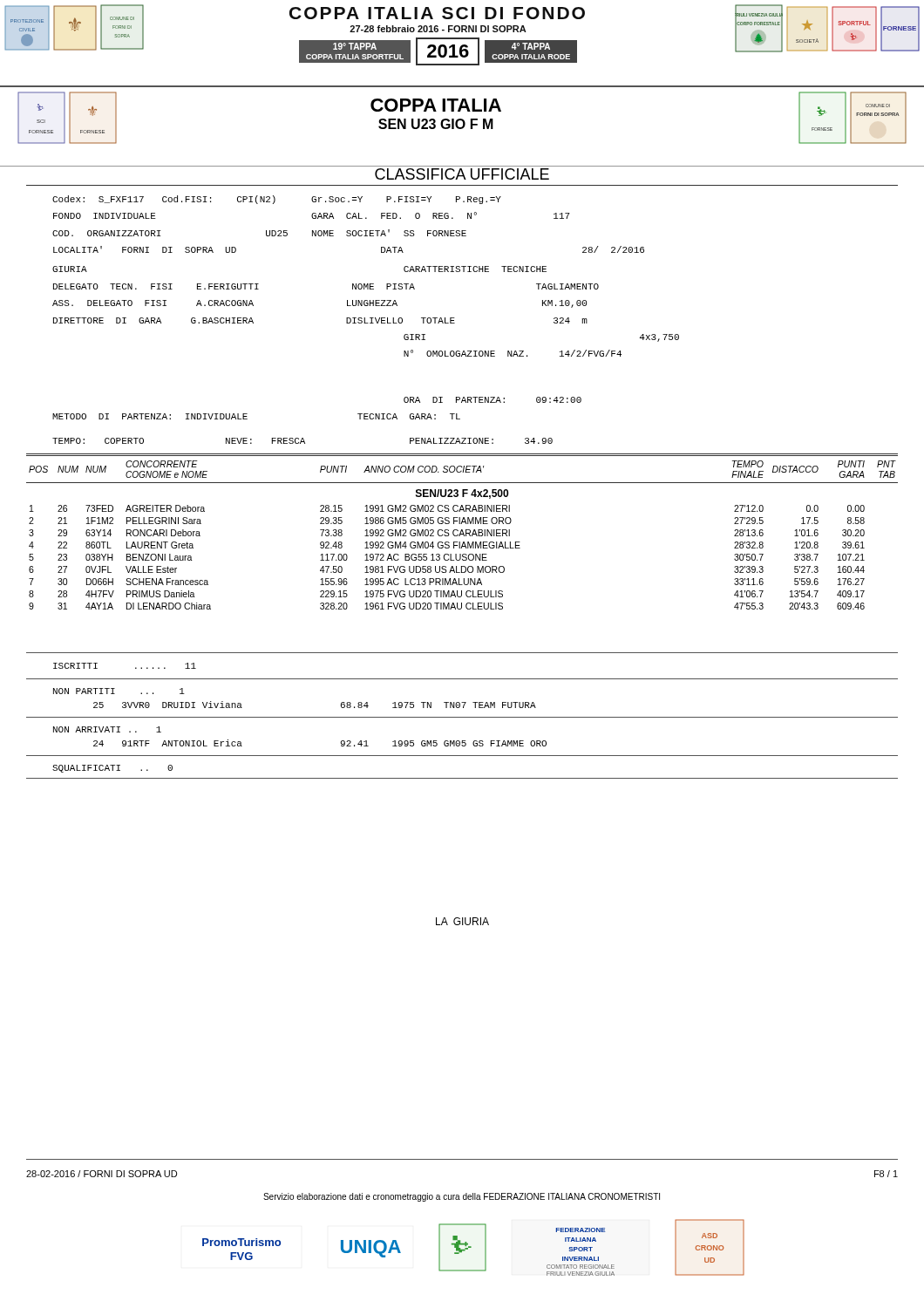Point to the region starting "CLASSIFICA UFFICIALE"
Image resolution: width=924 pixels, height=1308 pixels.
462,174
